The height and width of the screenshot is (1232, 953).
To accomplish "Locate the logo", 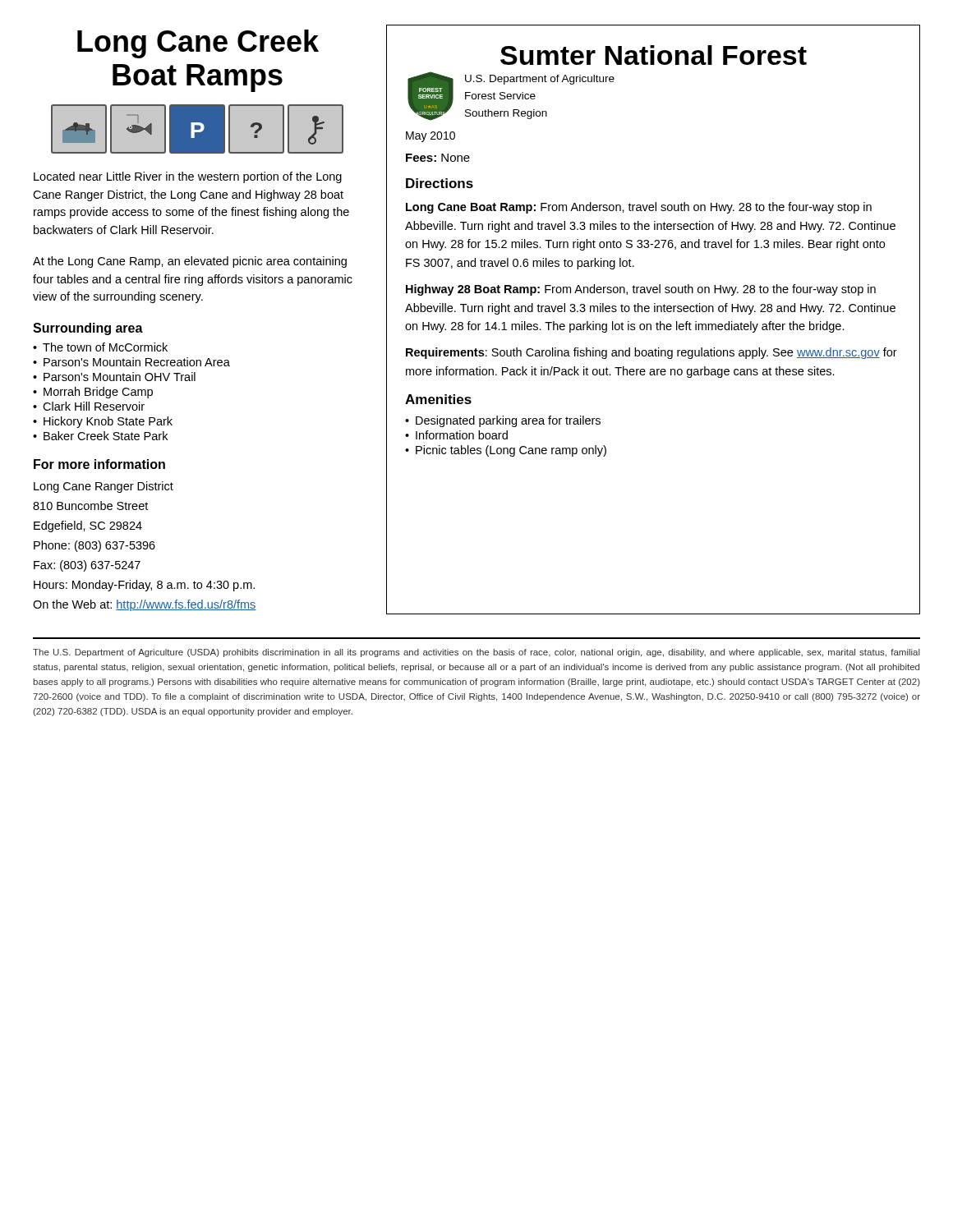I will point(430,96).
